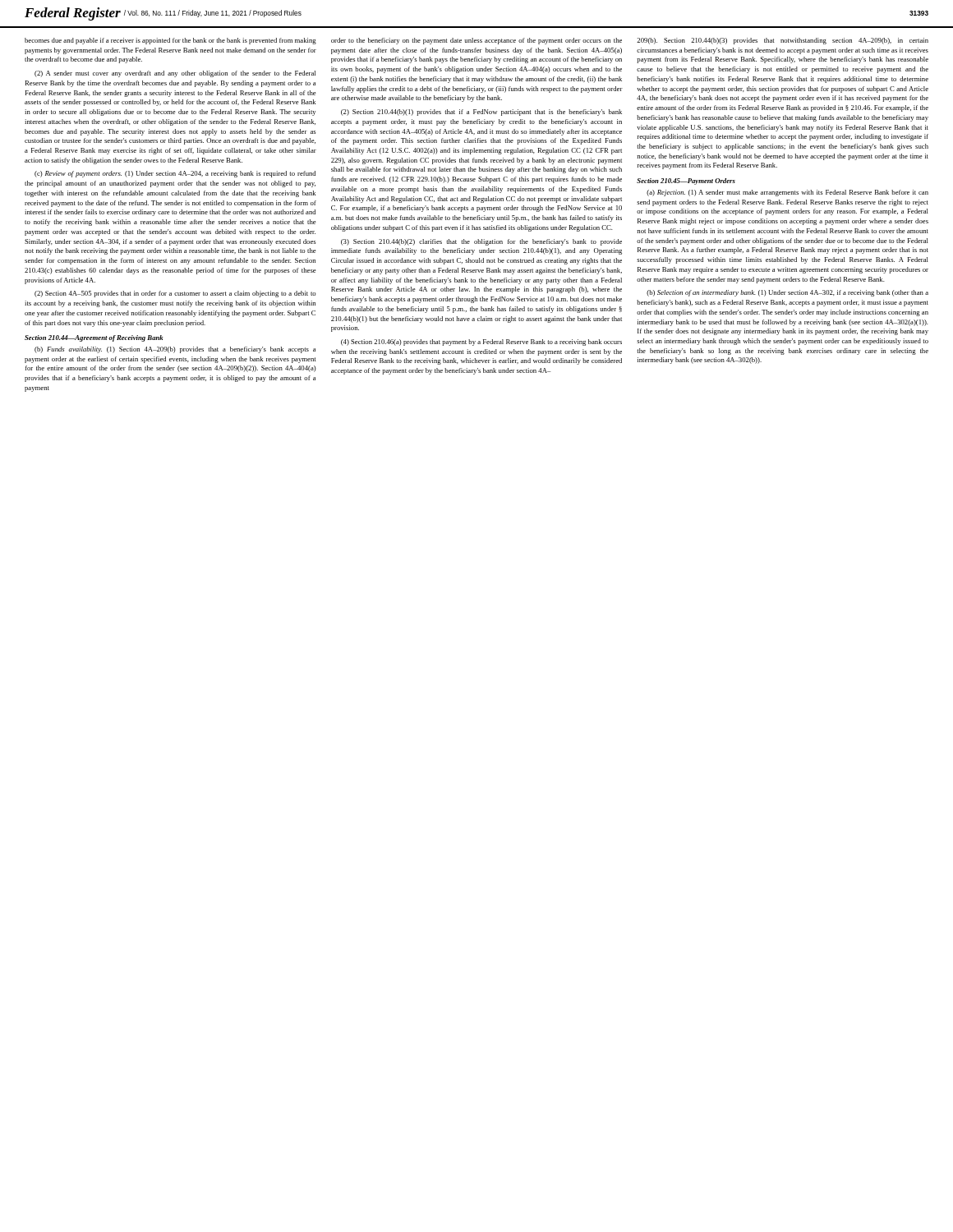The image size is (953, 1232).
Task: Click on the text block with the text "(4) Section 210.46(a) provides that"
Action: [x=476, y=356]
